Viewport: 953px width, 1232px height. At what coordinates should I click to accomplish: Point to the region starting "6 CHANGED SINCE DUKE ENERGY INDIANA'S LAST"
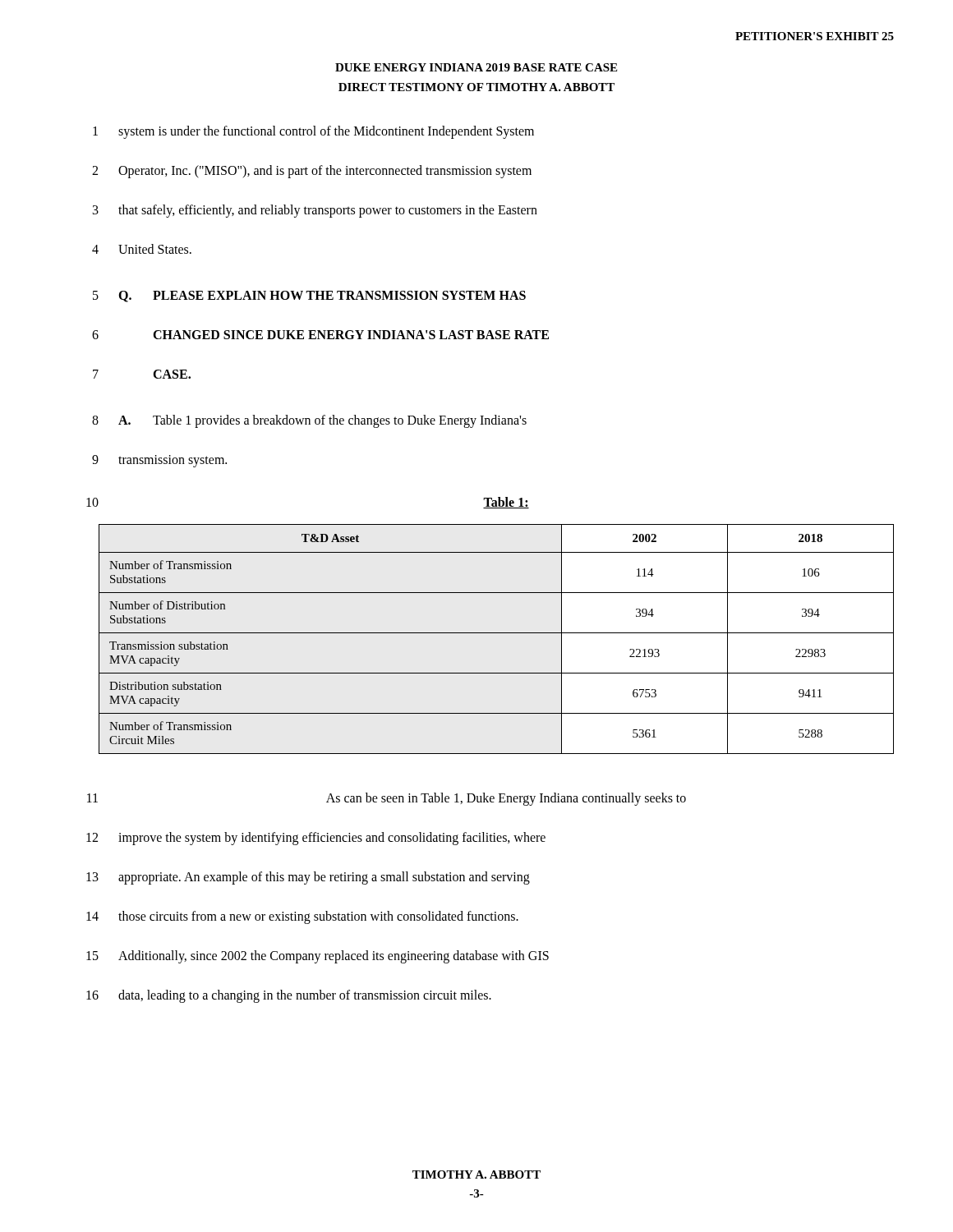pos(476,335)
